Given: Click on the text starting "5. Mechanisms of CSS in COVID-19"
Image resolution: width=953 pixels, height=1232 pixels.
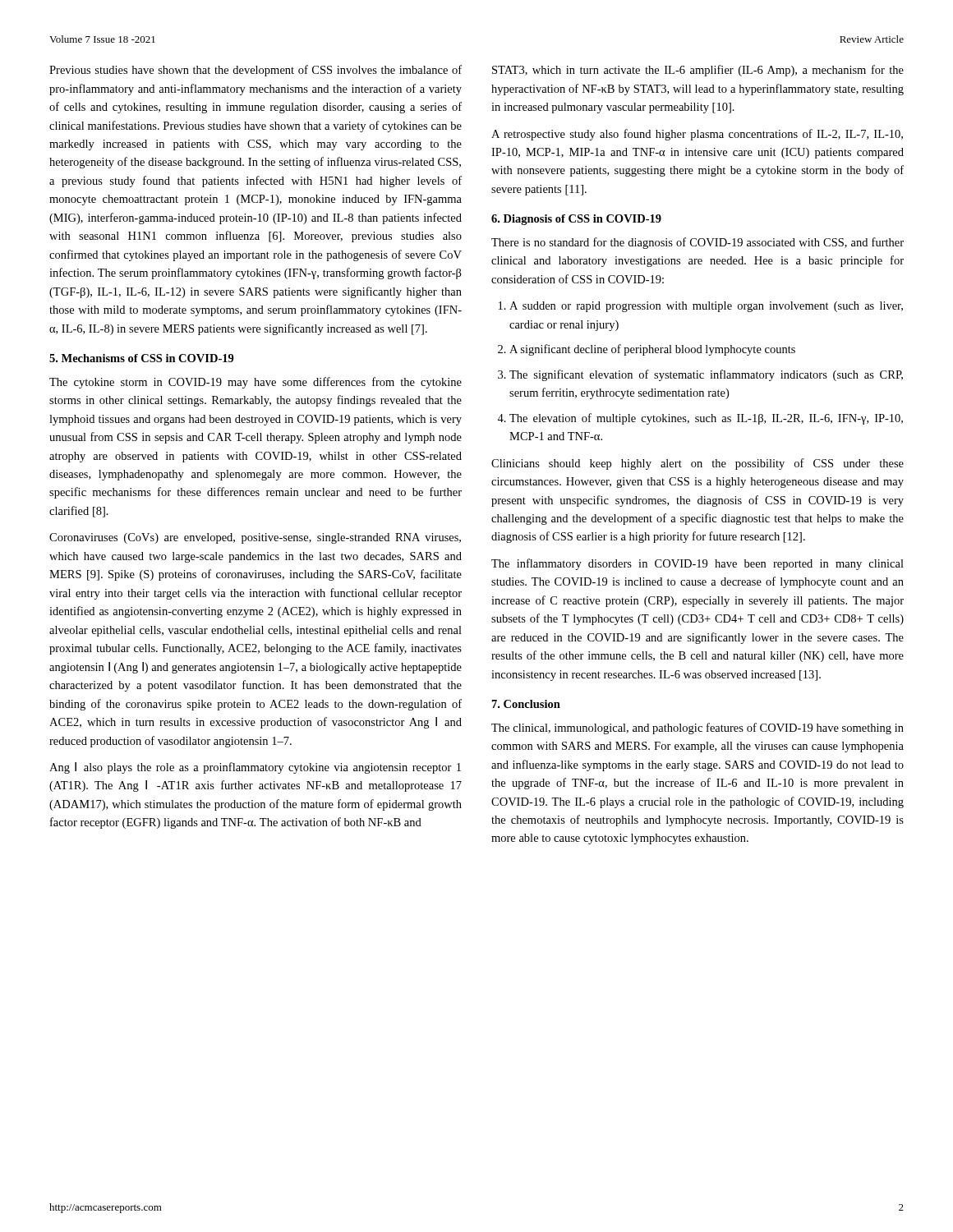Looking at the screenshot, I should 142,358.
